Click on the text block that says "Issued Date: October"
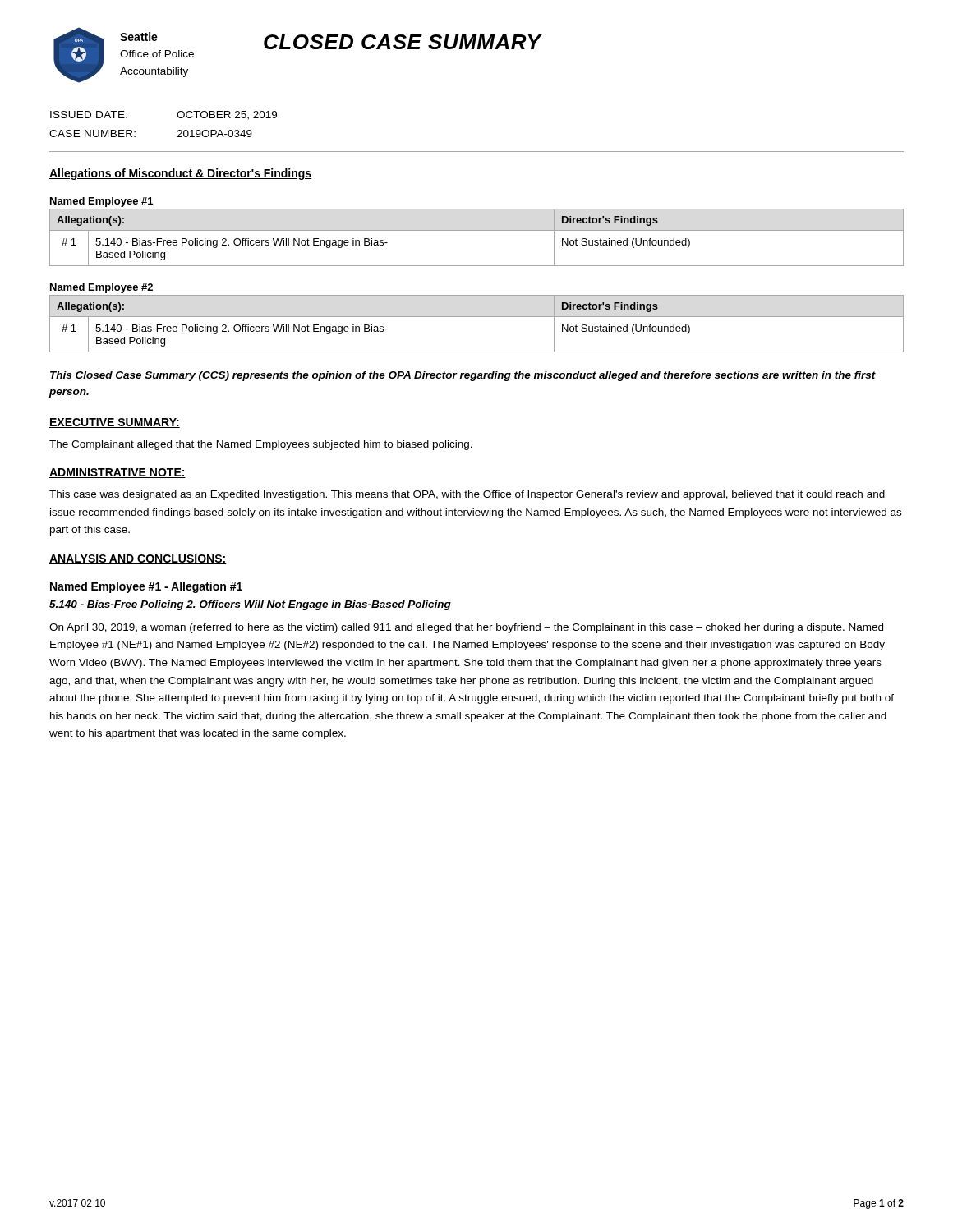This screenshot has width=953, height=1232. point(86,115)
